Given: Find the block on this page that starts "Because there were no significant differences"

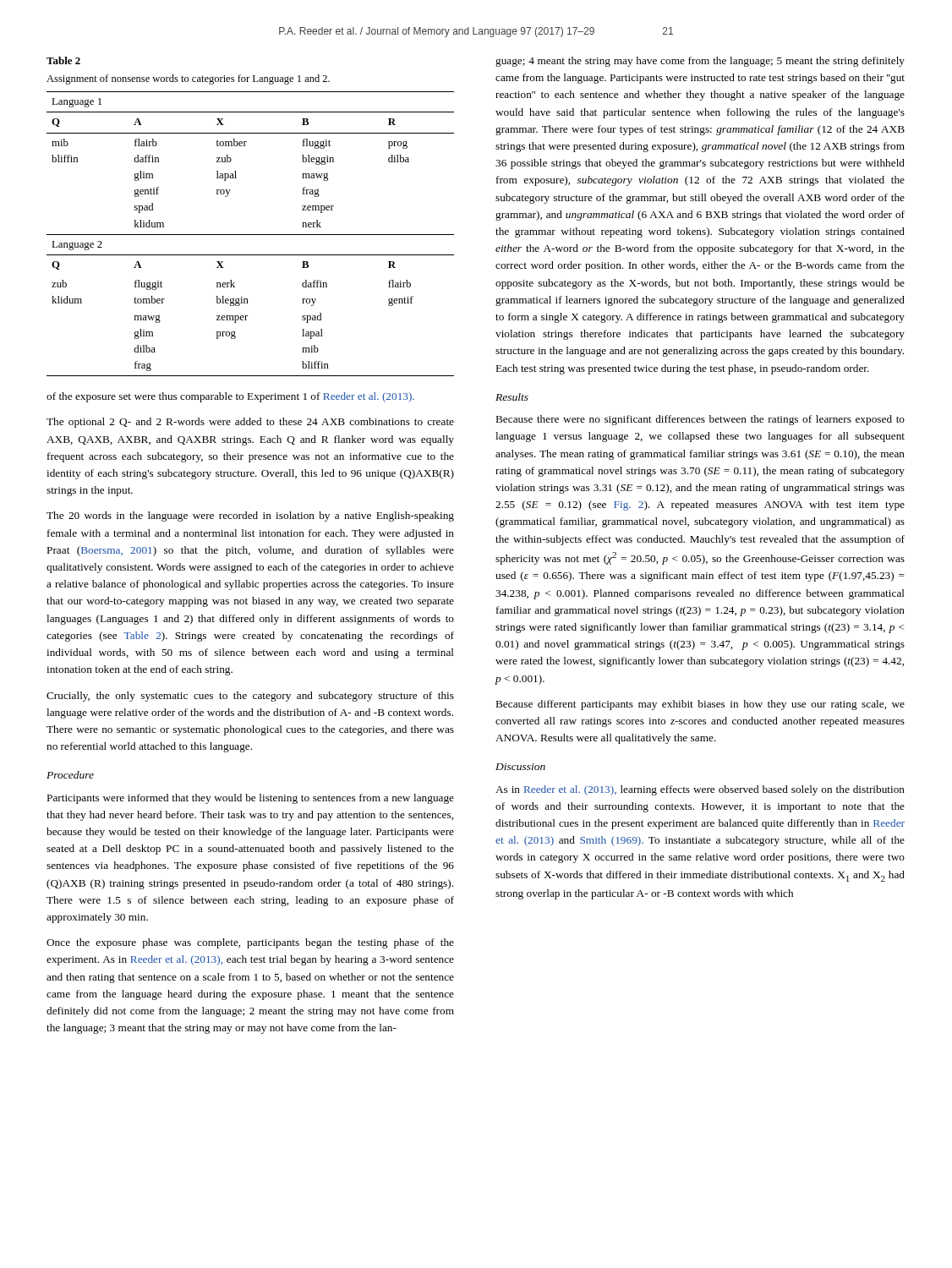Looking at the screenshot, I should 700,548.
